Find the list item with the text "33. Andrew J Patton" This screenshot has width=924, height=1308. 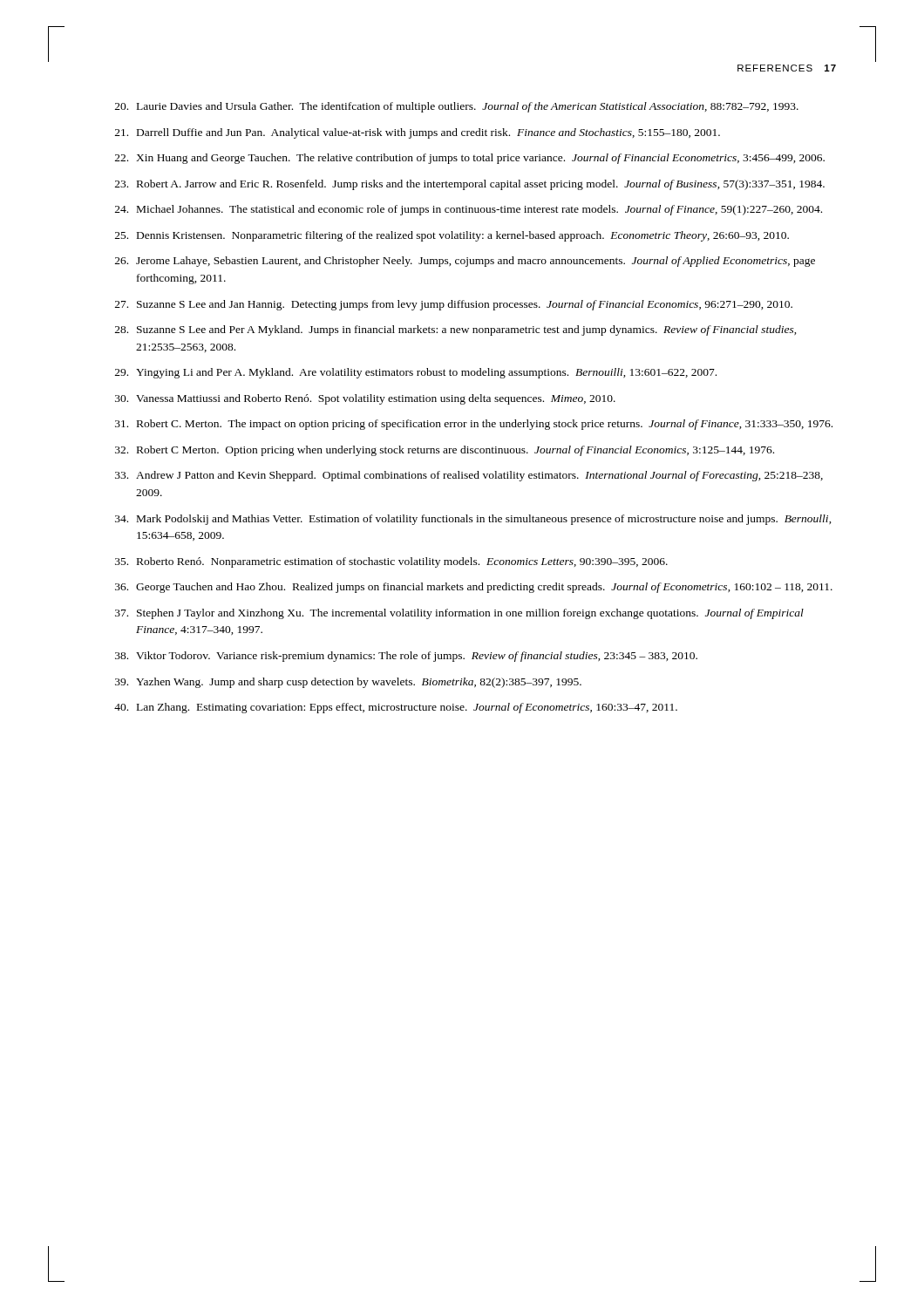[466, 484]
